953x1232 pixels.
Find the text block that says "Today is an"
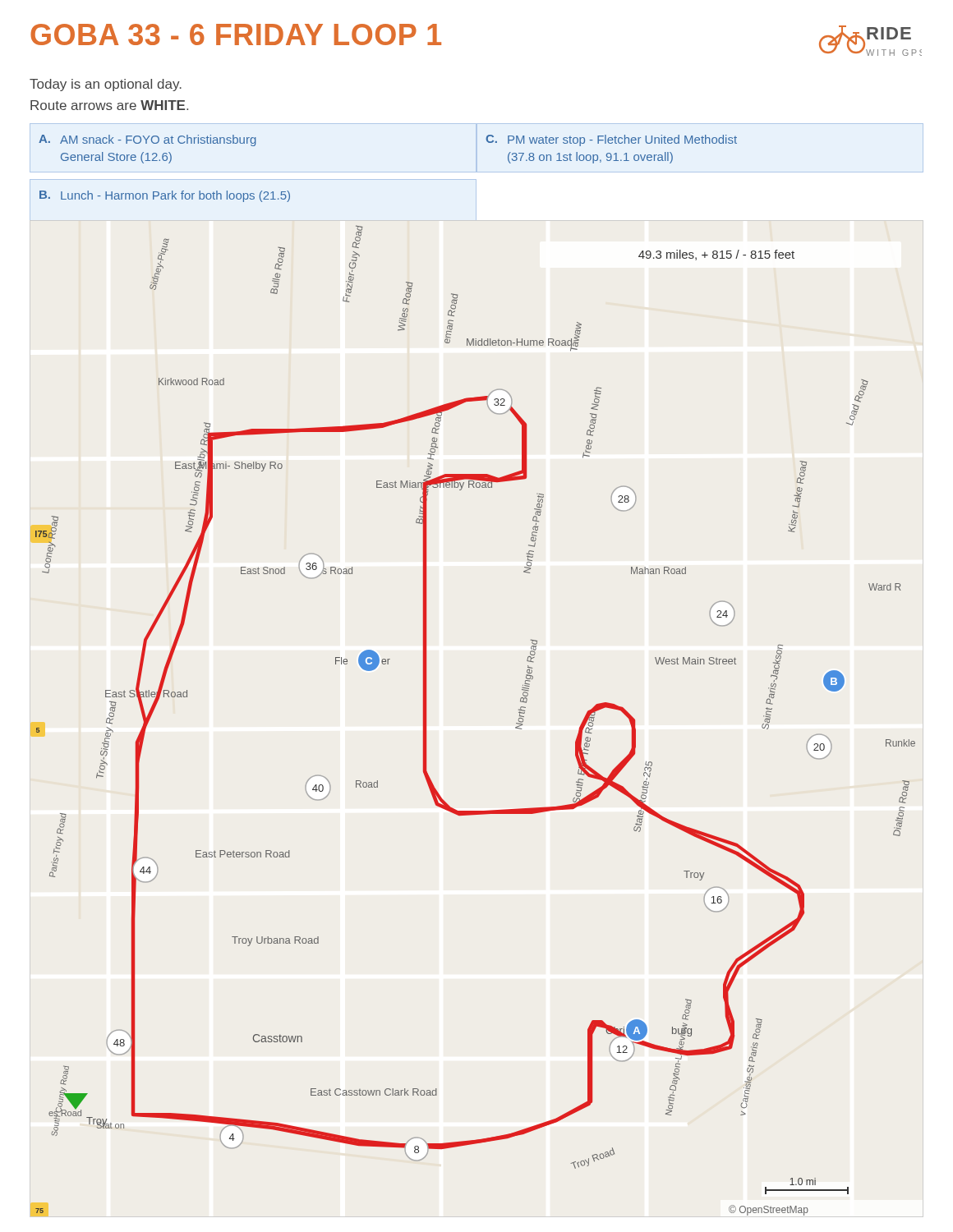coord(109,95)
